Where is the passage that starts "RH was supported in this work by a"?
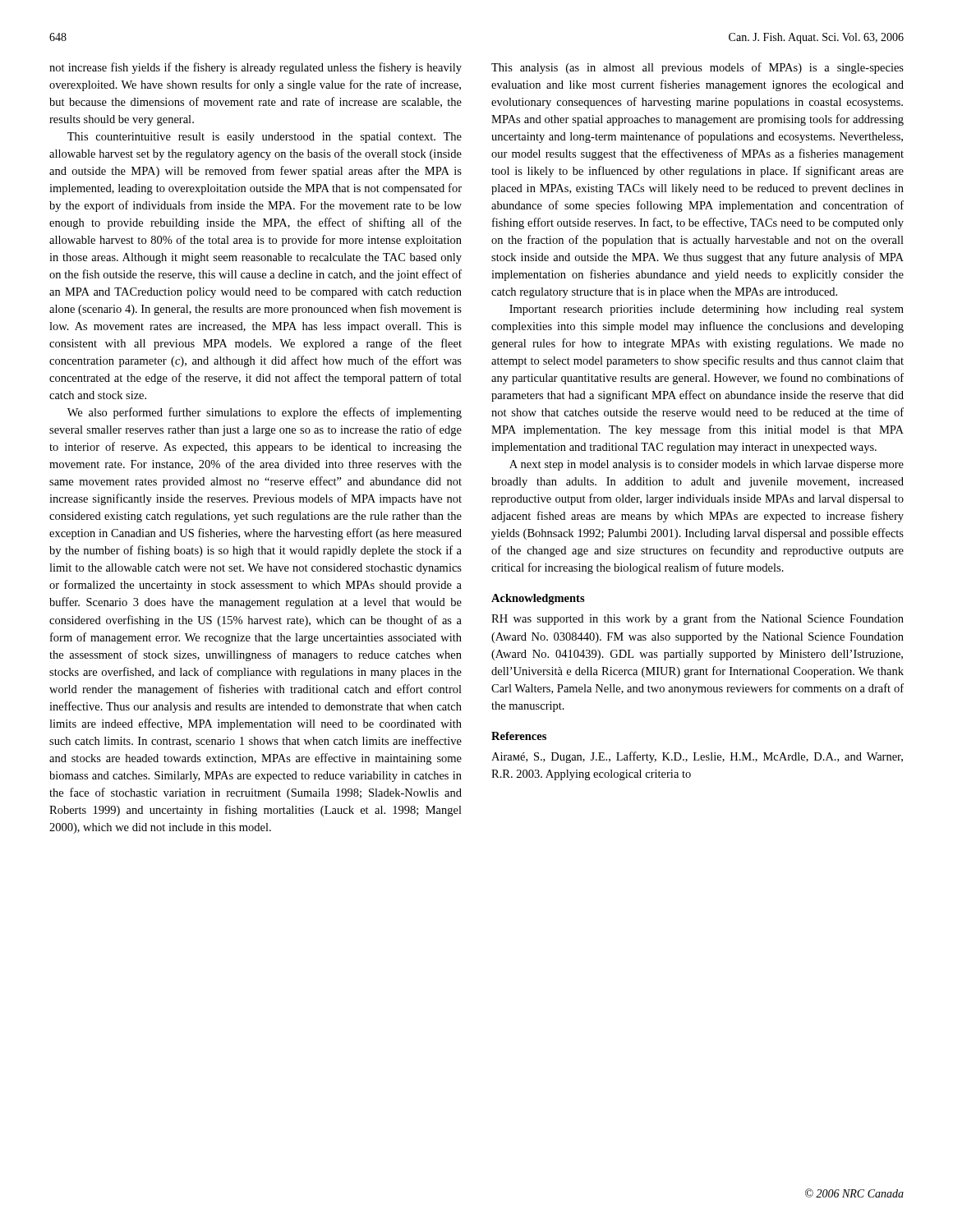The width and height of the screenshot is (953, 1232). point(698,662)
